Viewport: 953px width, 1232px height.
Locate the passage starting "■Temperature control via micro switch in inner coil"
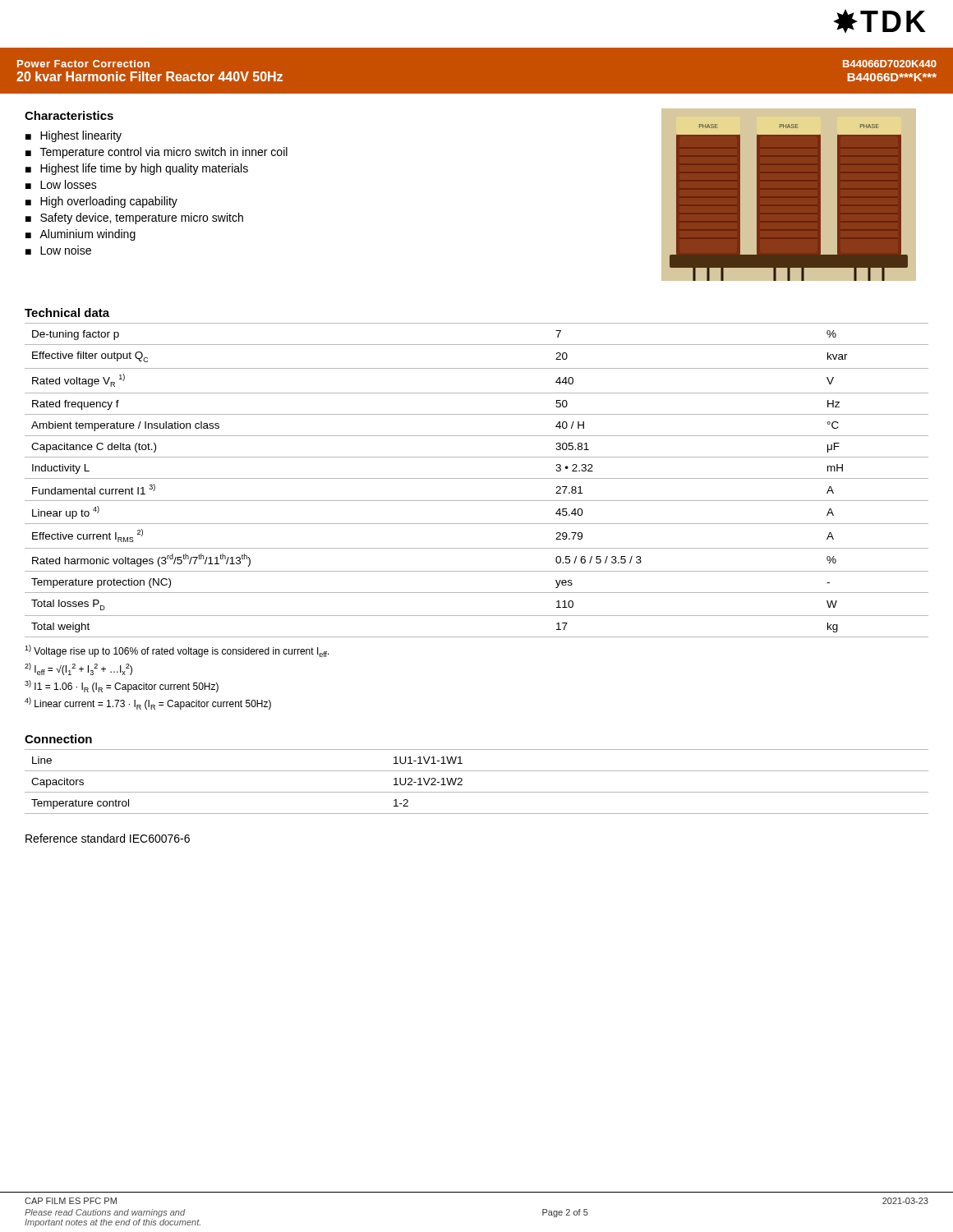[x=156, y=152]
